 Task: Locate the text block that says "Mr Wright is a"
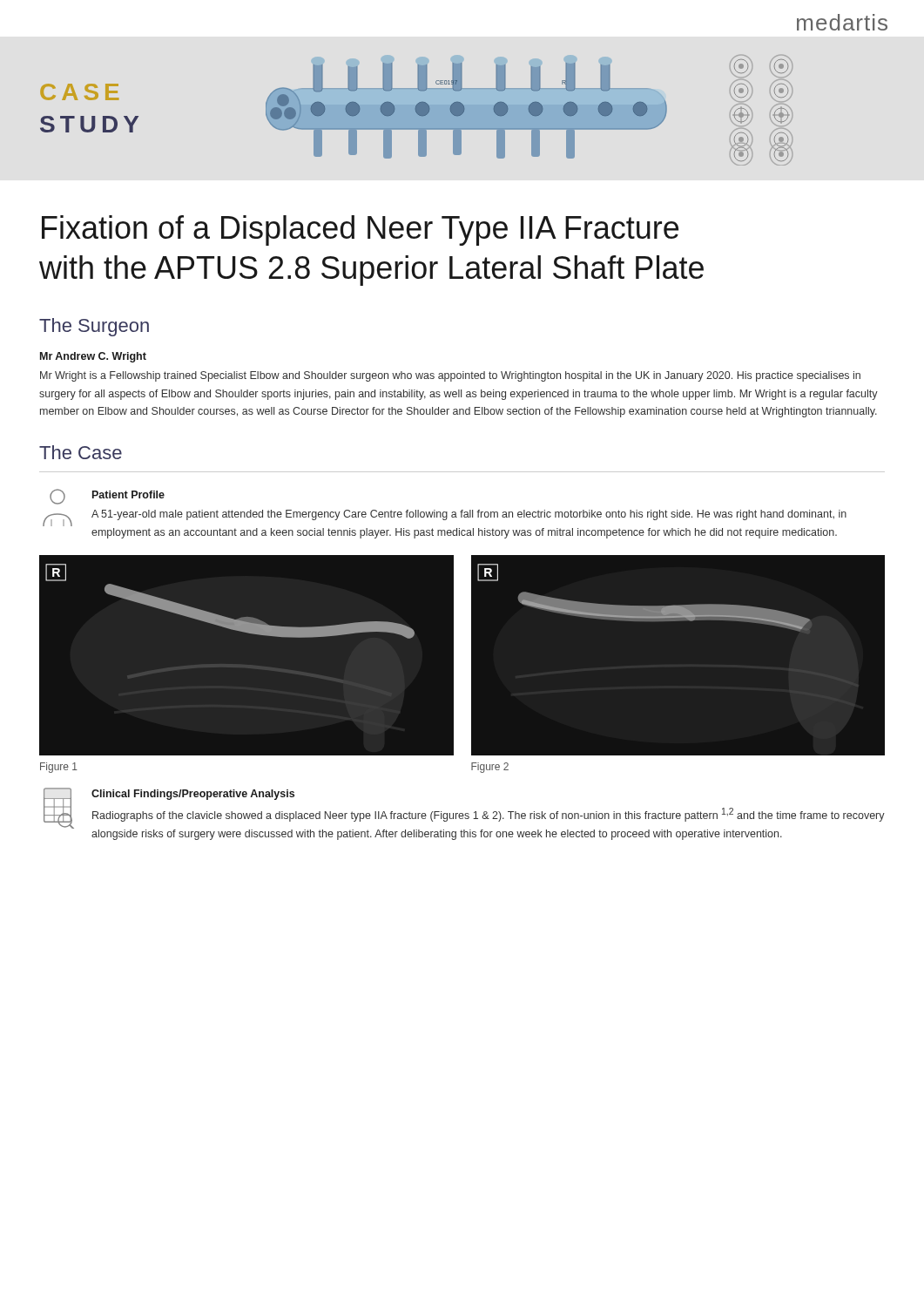[x=462, y=394]
